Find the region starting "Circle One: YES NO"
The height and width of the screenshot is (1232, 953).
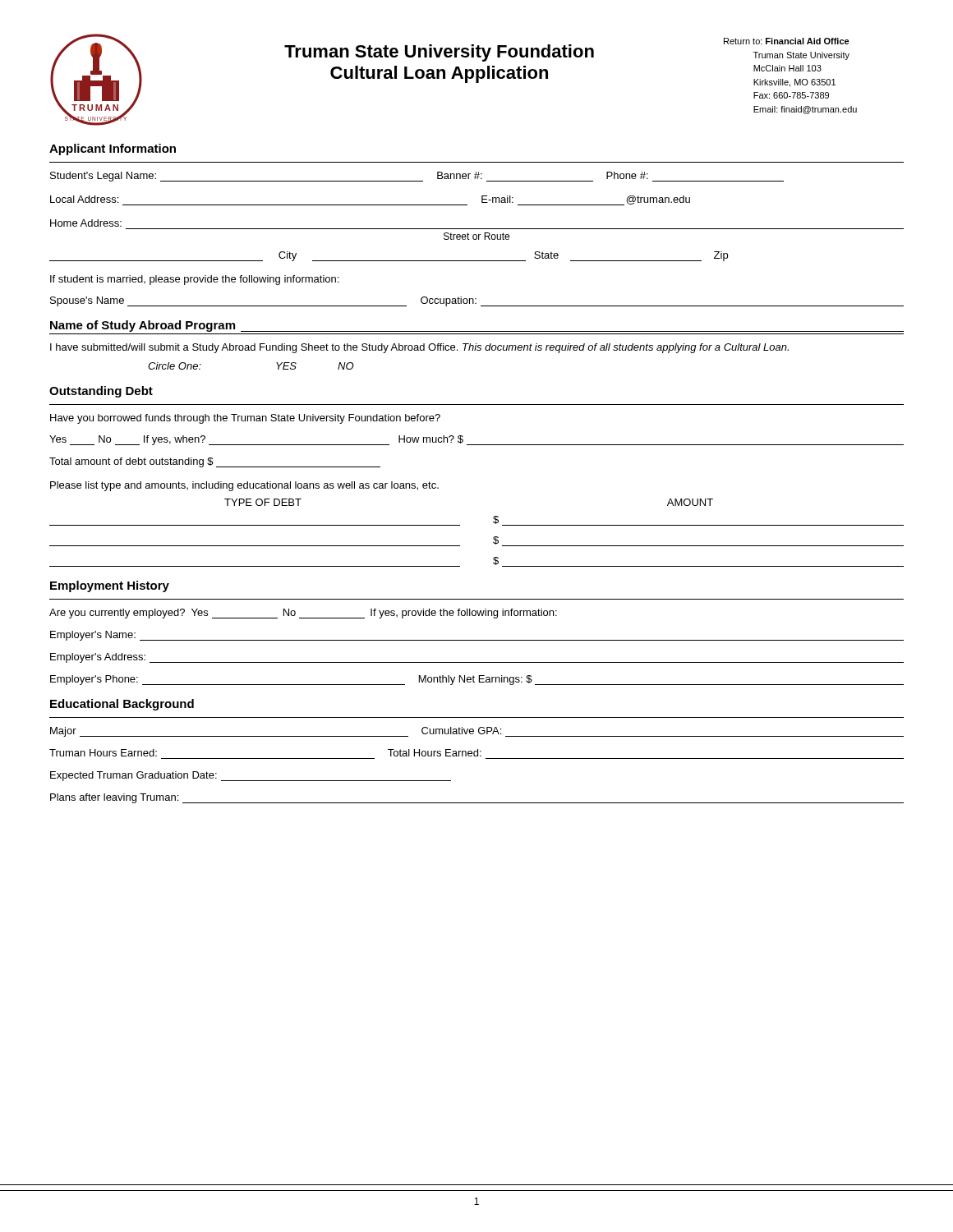162,366
